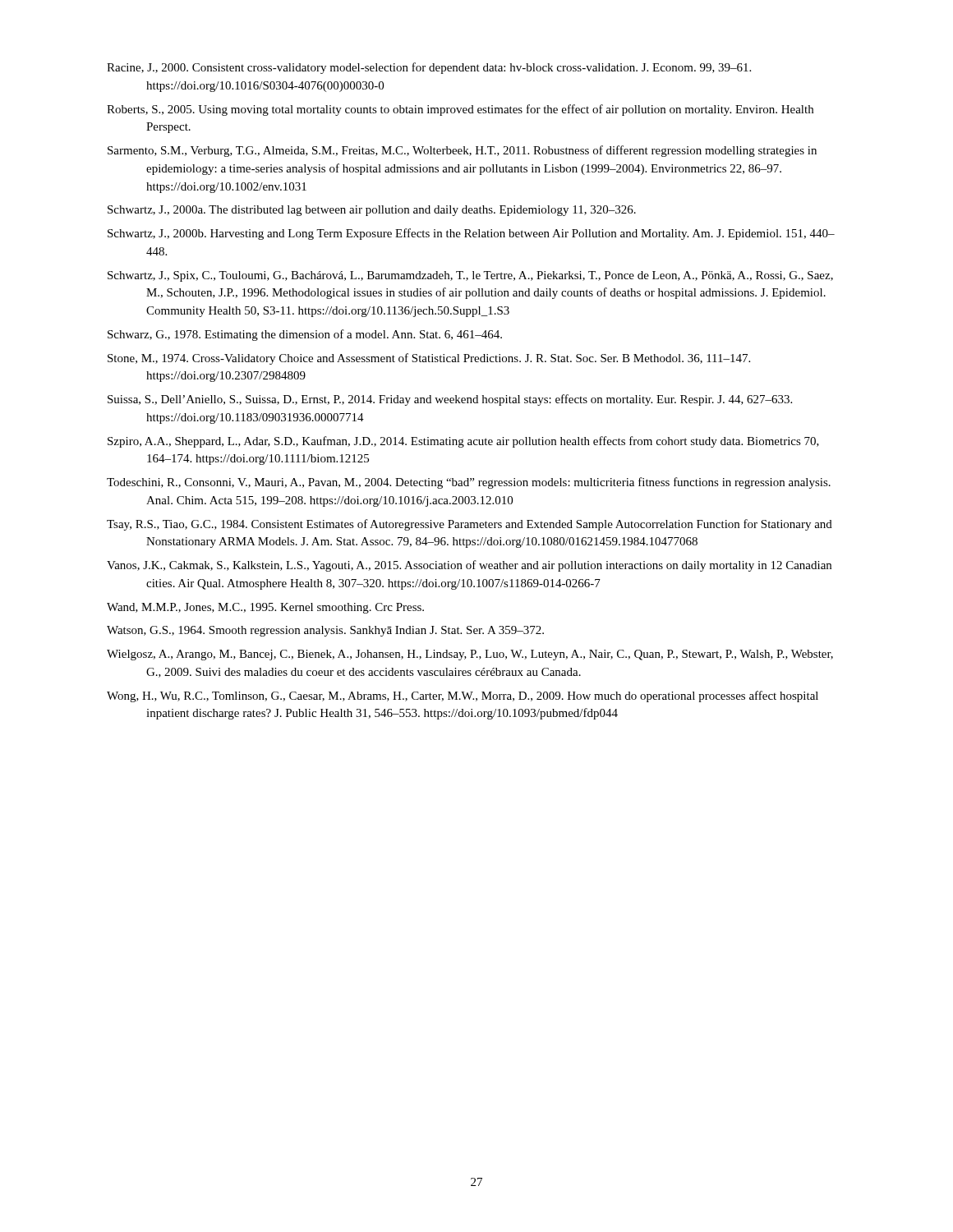The image size is (953, 1232).
Task: Navigate to the region starting "Vanos, J.K., Cakmak,"
Action: pyautogui.click(x=469, y=574)
